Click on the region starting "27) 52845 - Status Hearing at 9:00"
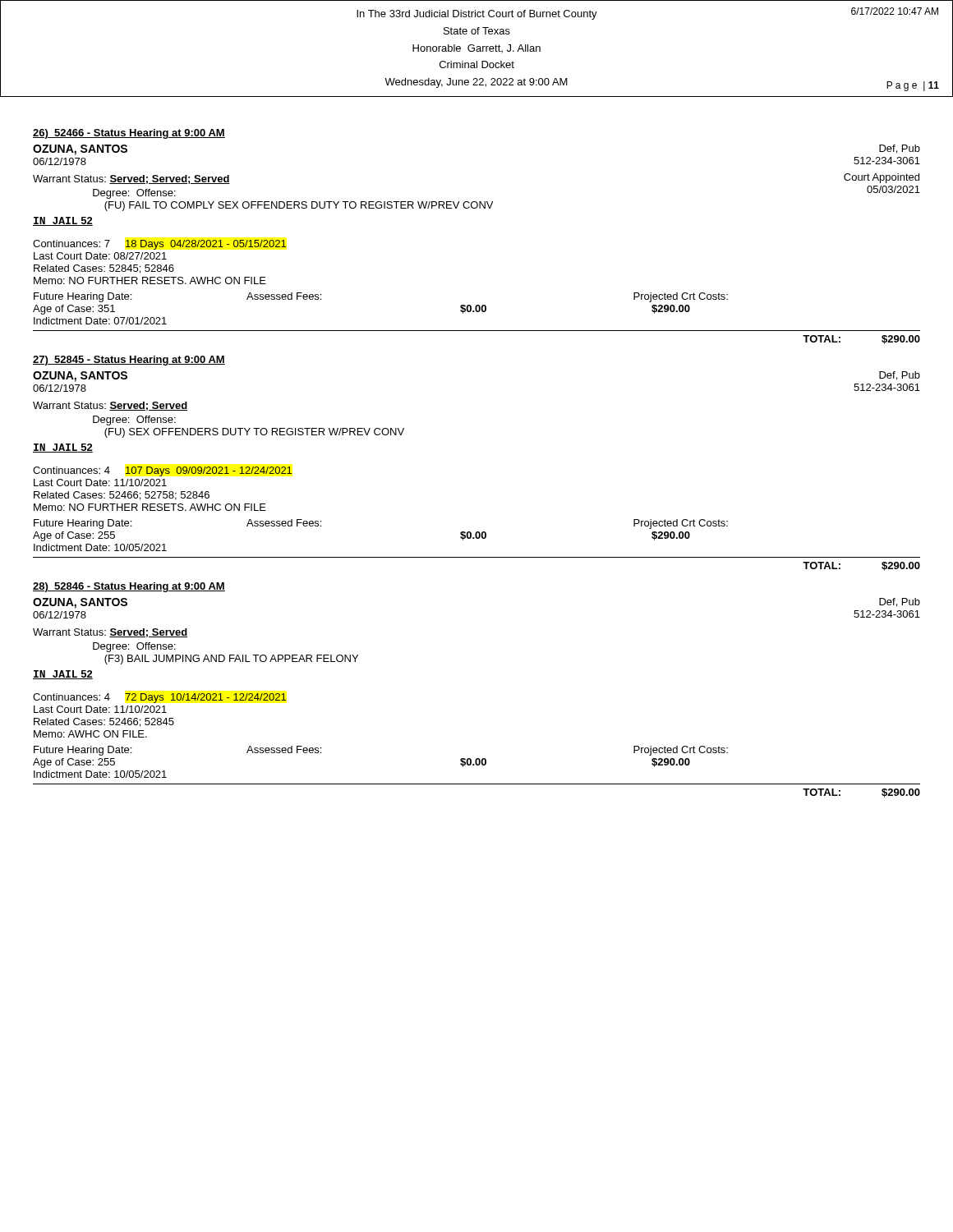The width and height of the screenshot is (953, 1232). coord(129,359)
